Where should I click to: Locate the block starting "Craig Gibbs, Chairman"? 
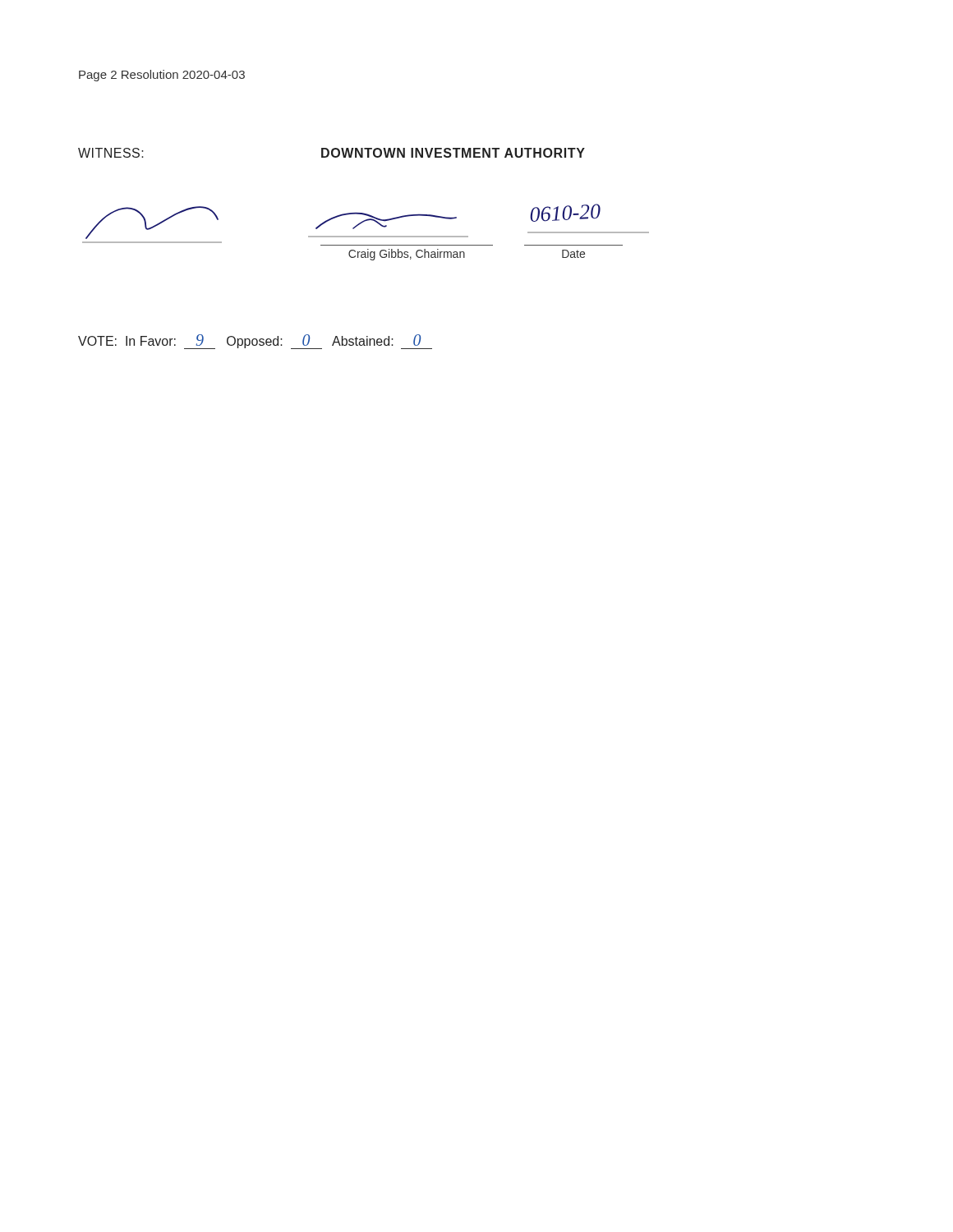[x=407, y=254]
